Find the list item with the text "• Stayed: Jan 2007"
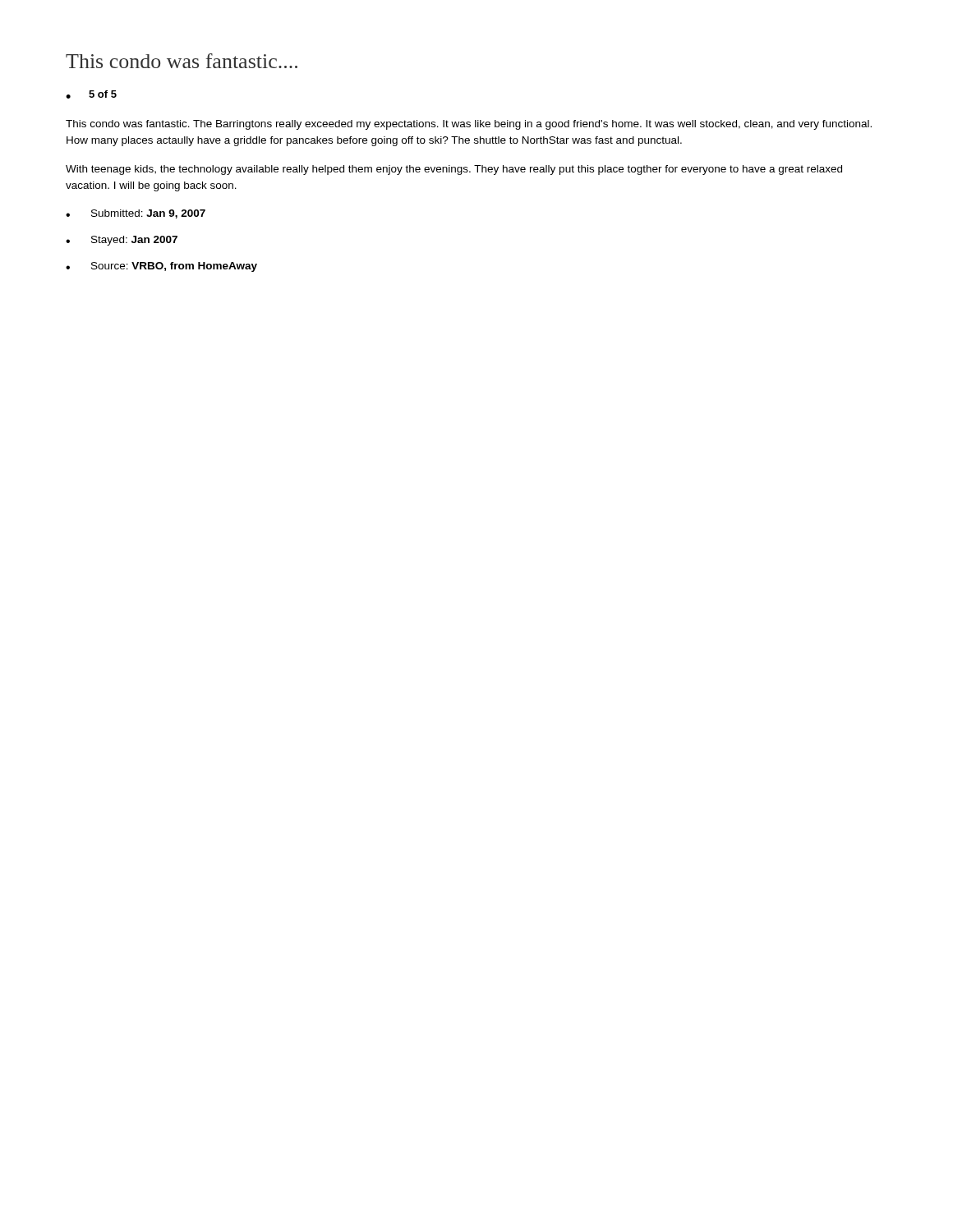Viewport: 953px width, 1232px height. 122,242
